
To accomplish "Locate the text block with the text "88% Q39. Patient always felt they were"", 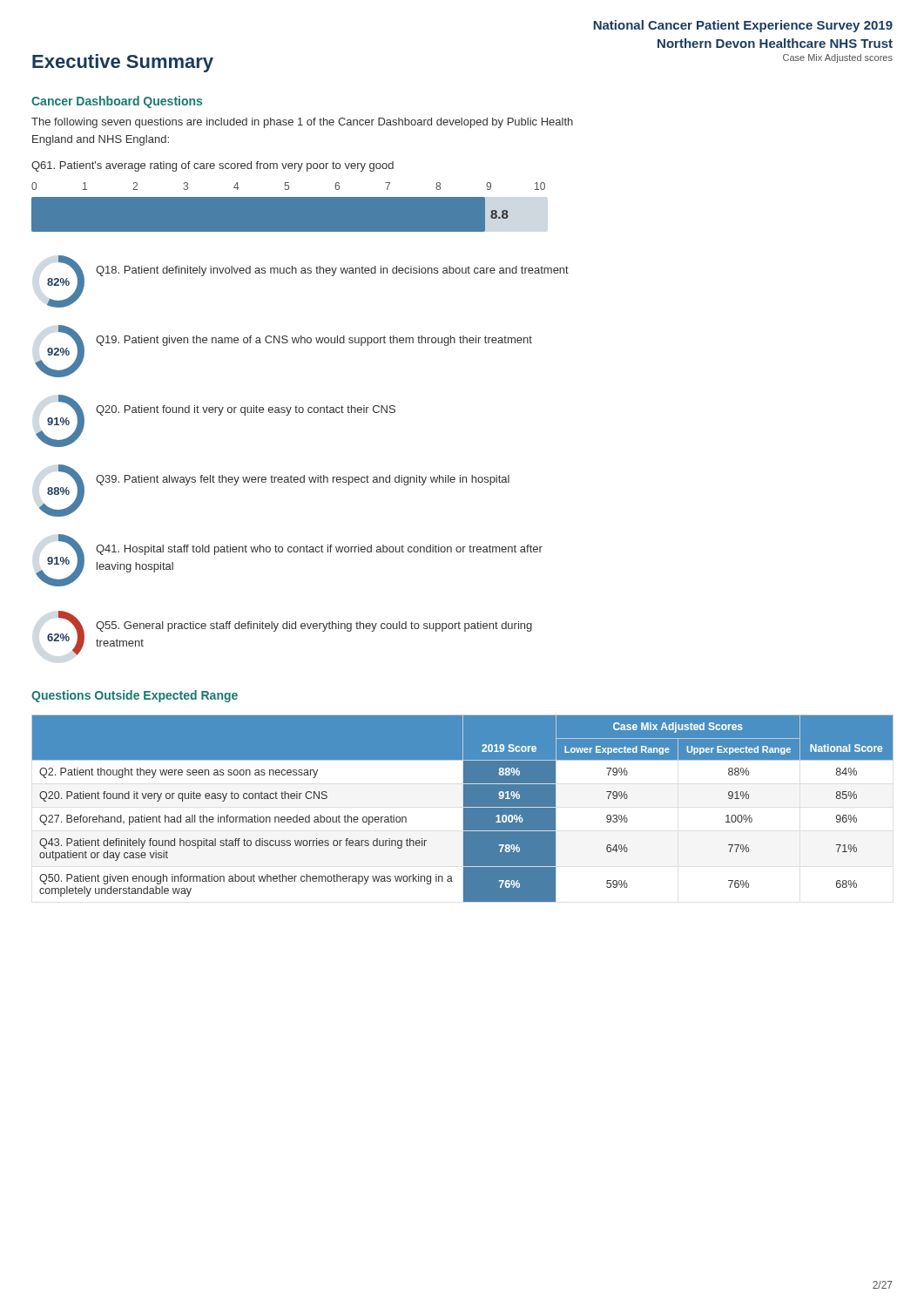I will [271, 491].
